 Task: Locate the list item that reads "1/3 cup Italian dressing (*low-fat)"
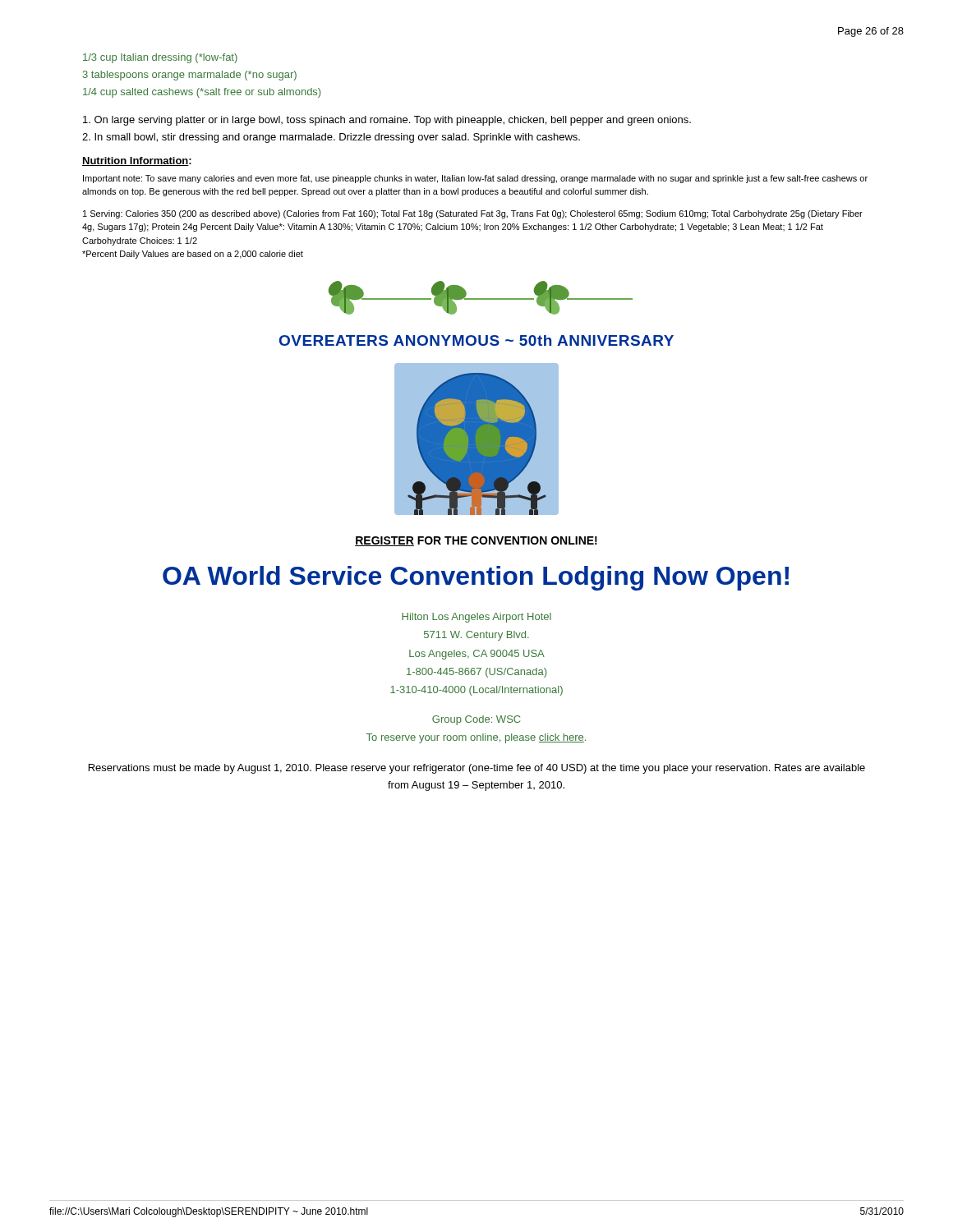pyautogui.click(x=202, y=74)
